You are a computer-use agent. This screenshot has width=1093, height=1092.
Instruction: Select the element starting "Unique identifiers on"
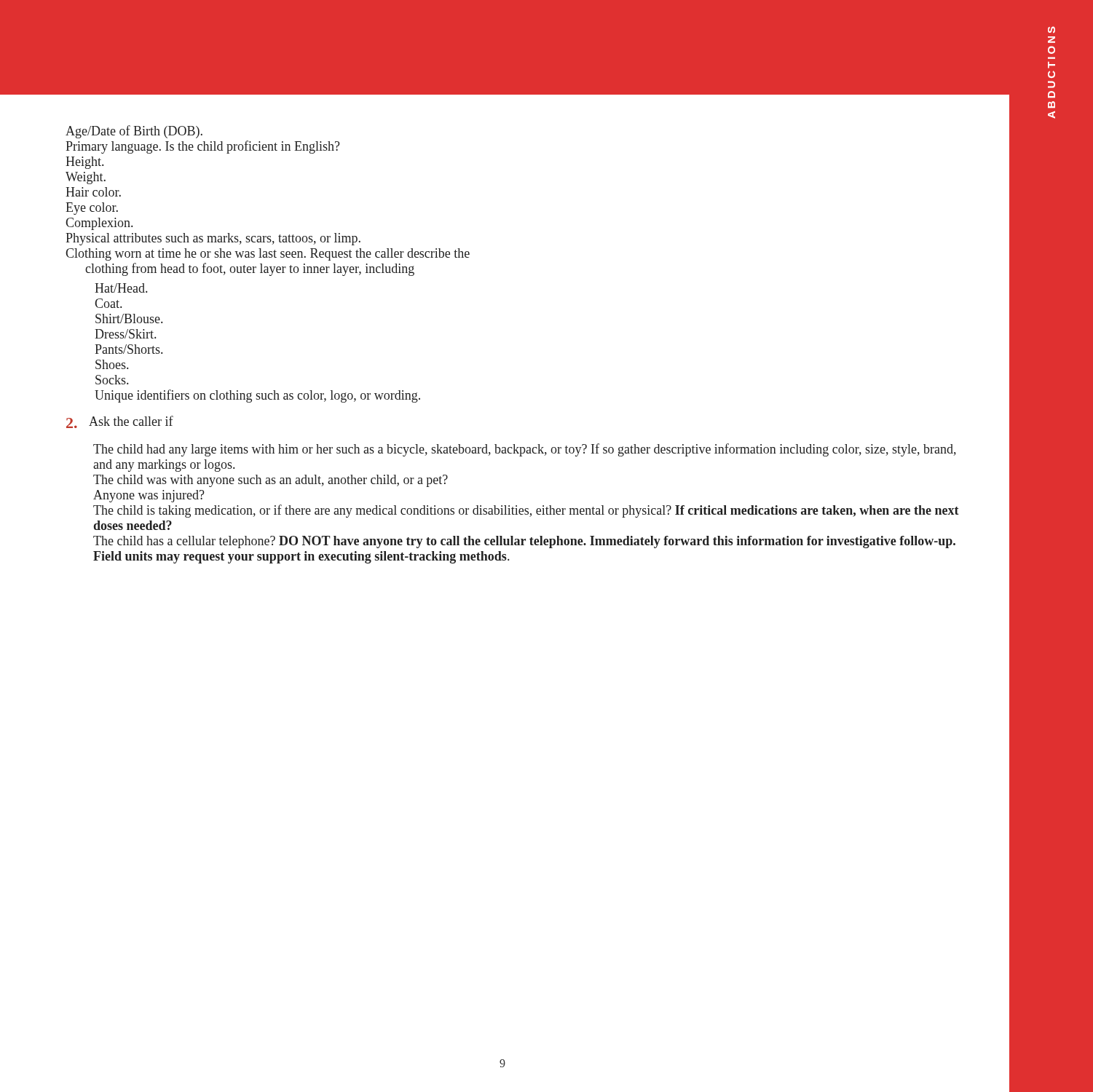(257, 396)
